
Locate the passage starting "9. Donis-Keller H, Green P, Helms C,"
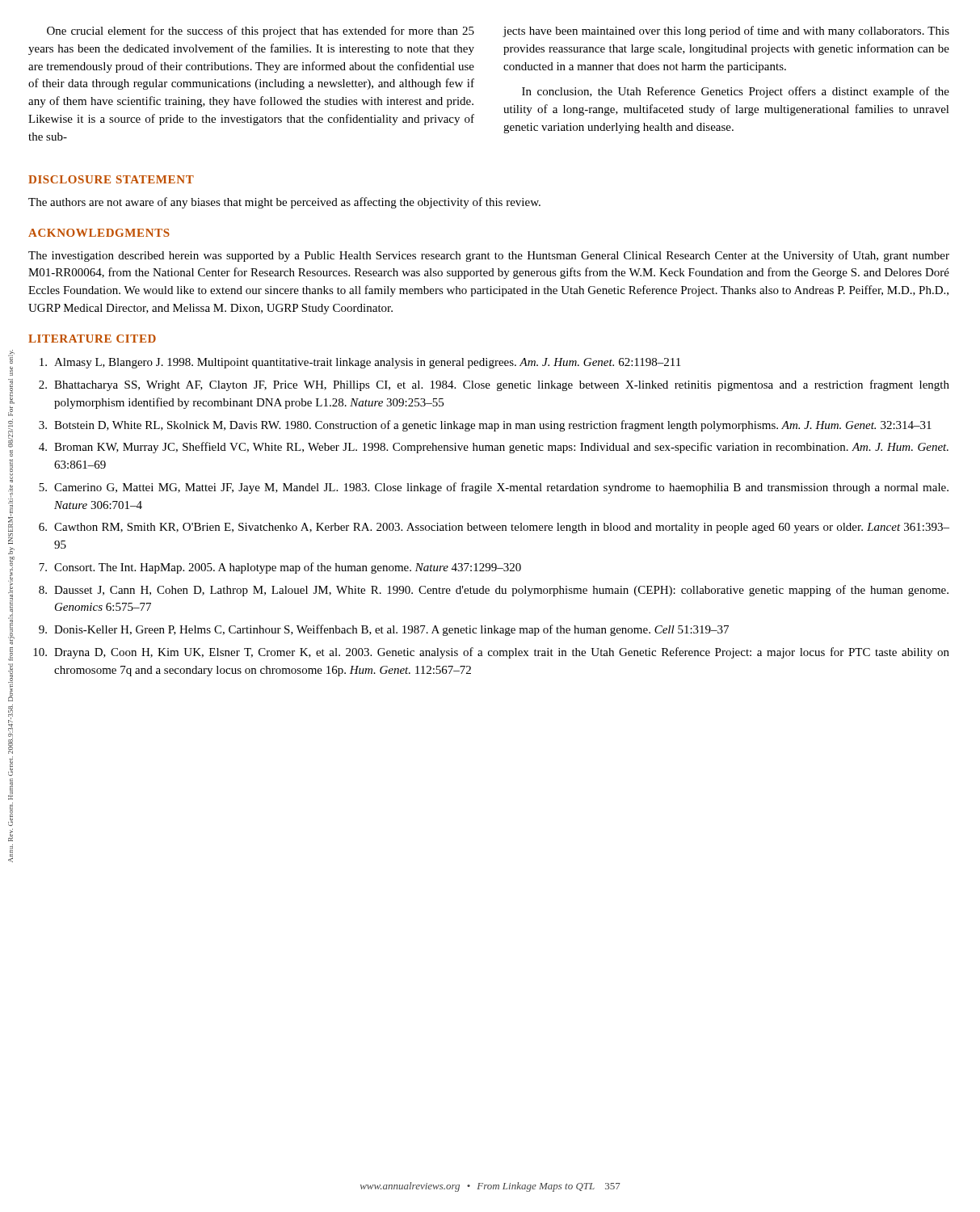489,630
